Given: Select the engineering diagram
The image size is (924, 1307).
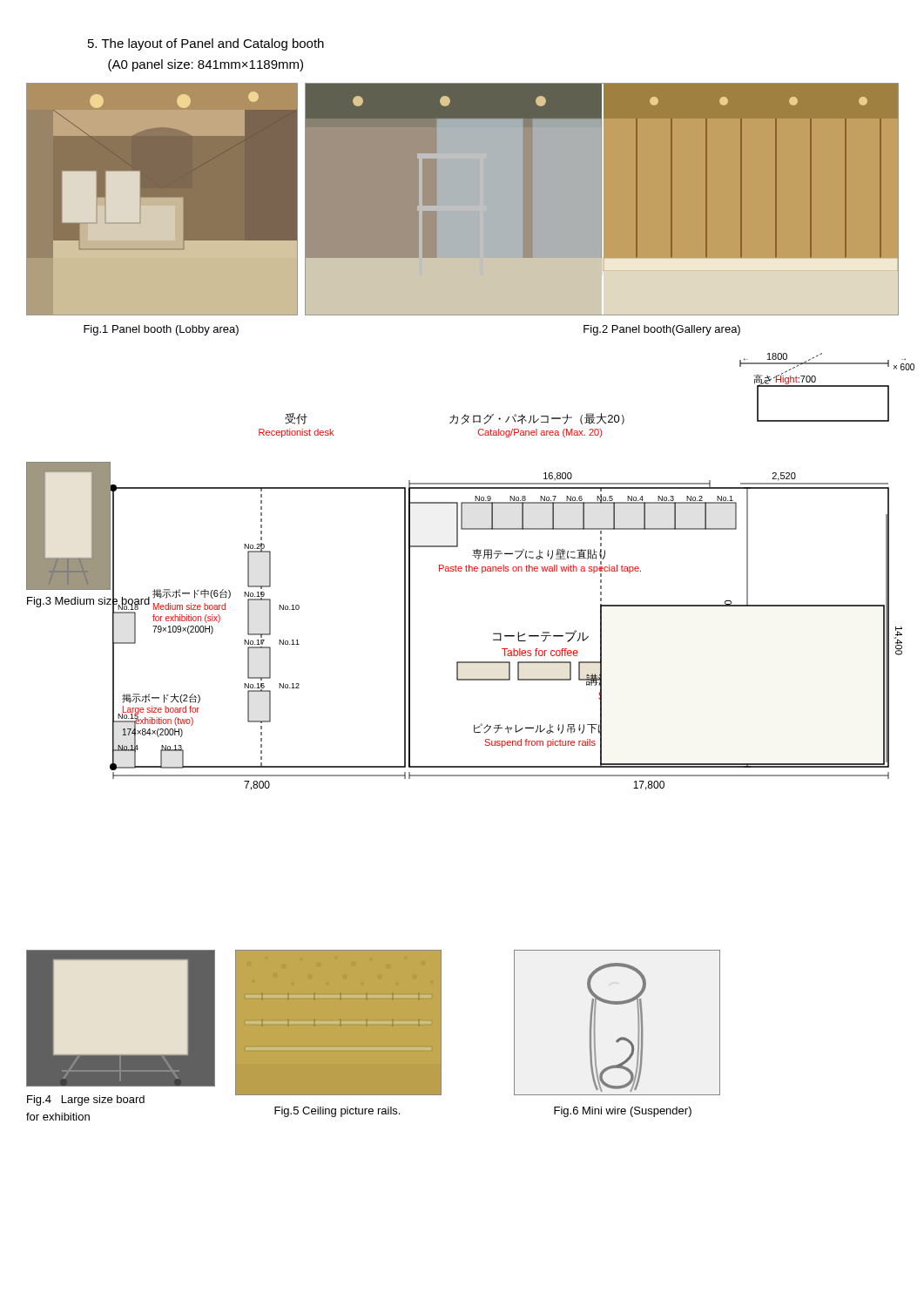Looking at the screenshot, I should pyautogui.click(x=462, y=649).
